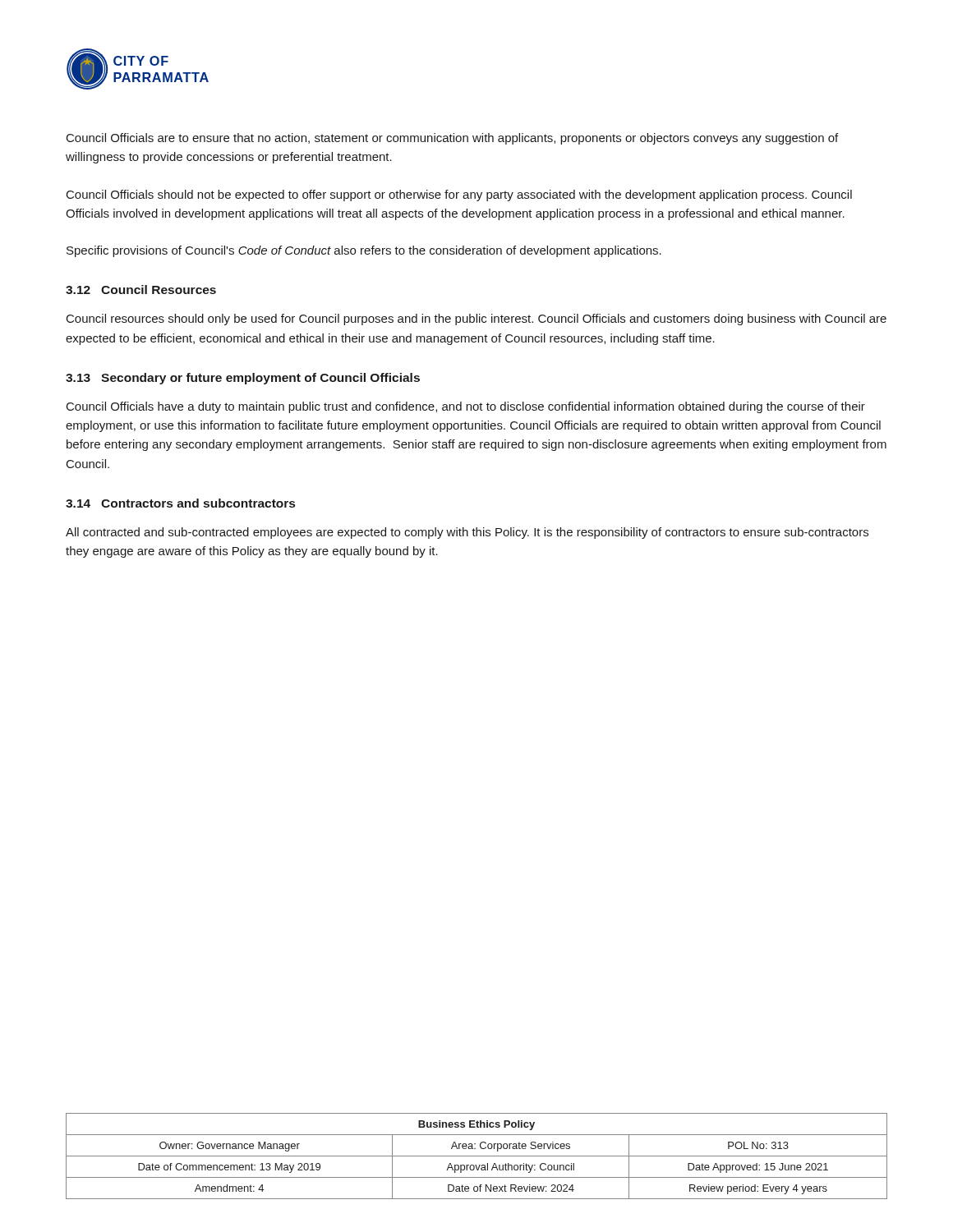
Task: Locate the text block with the text "Council resources should only be used for"
Action: (x=476, y=328)
